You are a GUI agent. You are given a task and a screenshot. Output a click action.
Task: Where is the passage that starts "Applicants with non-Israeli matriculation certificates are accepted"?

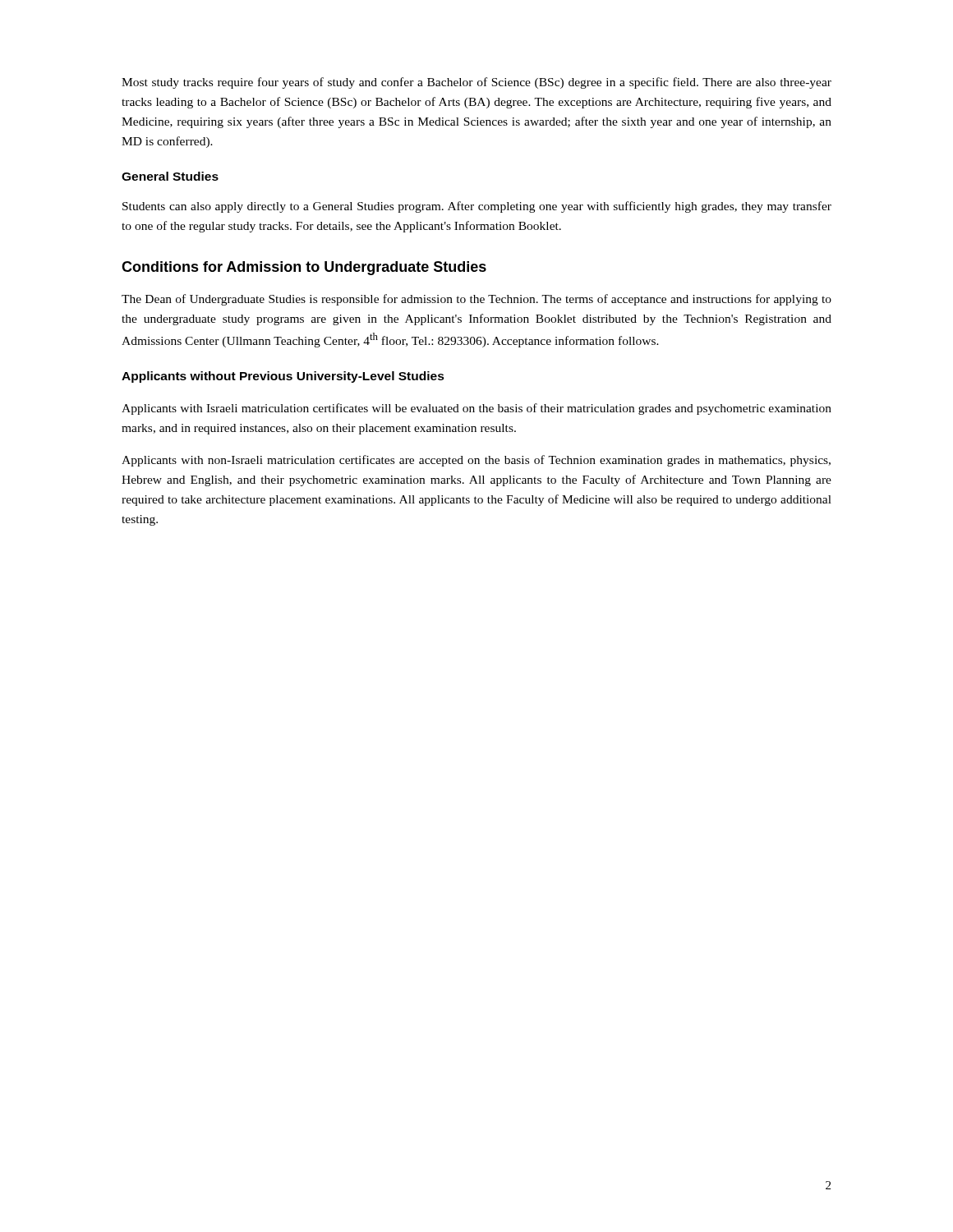[476, 490]
